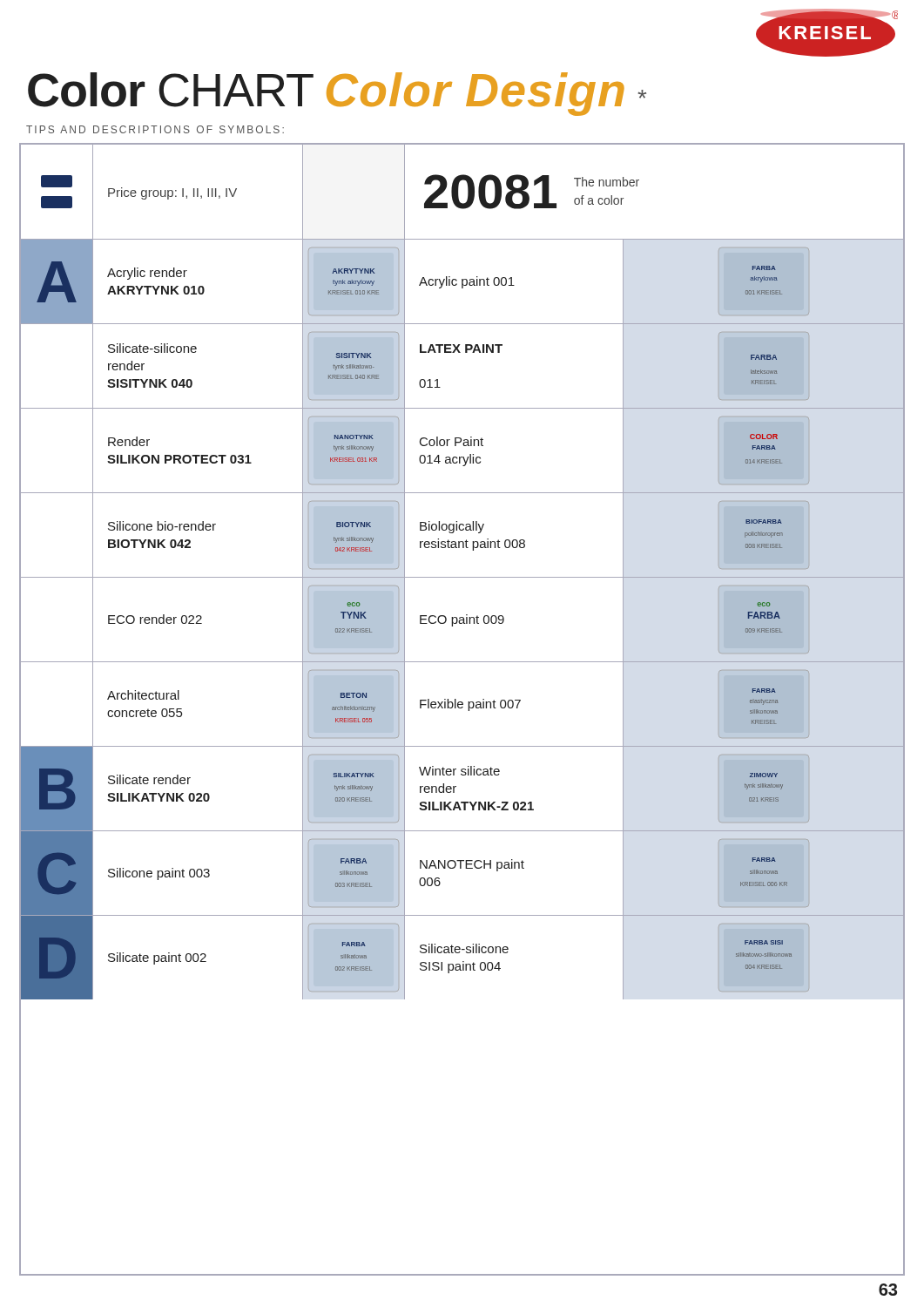Select the table that reads "D Silicate paint 002 FARBA"
924x1307 pixels.
tap(462, 958)
